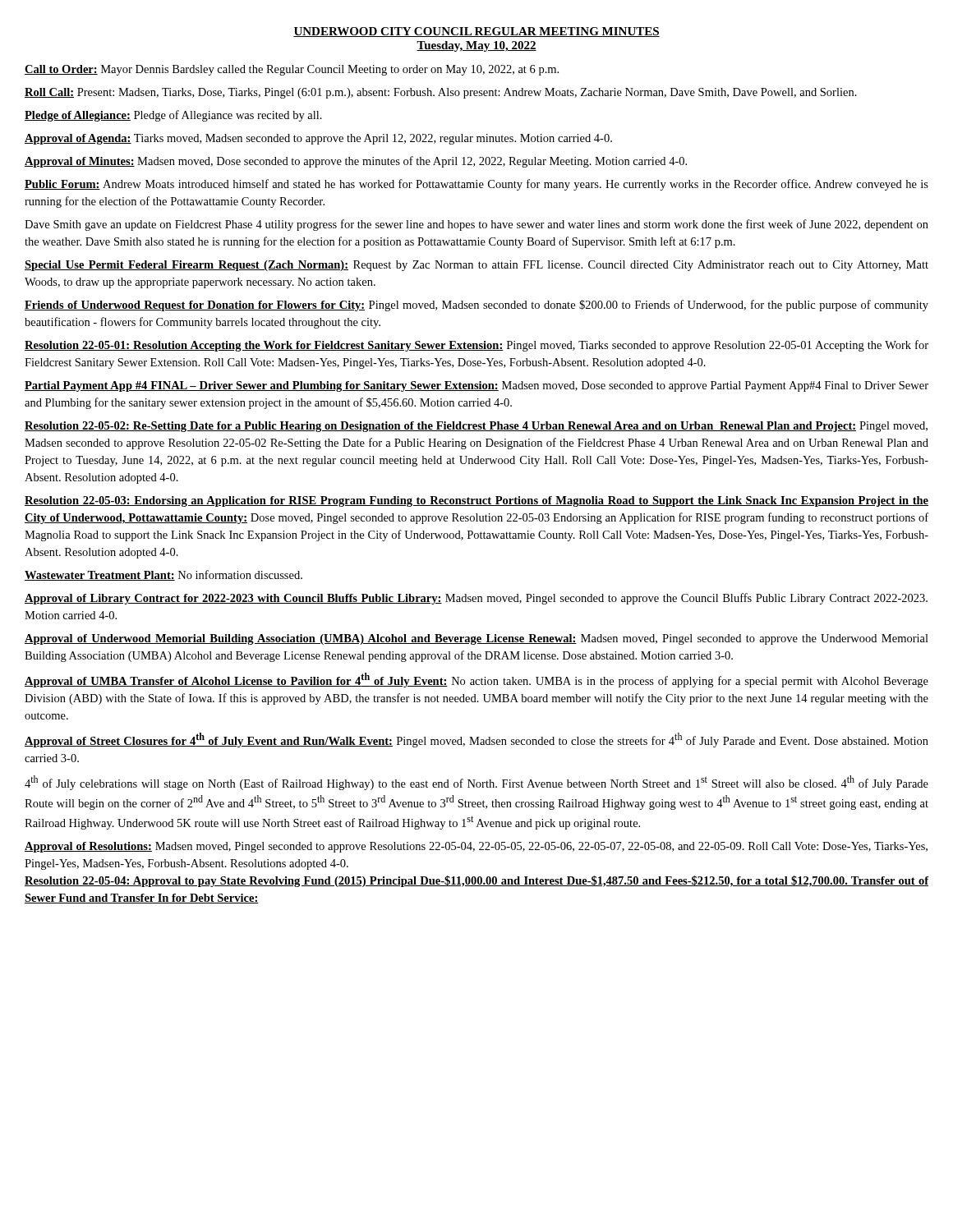Image resolution: width=953 pixels, height=1232 pixels.
Task: Point to the element starting "Pledge of Allegiance: Pledge of"
Action: 174,115
